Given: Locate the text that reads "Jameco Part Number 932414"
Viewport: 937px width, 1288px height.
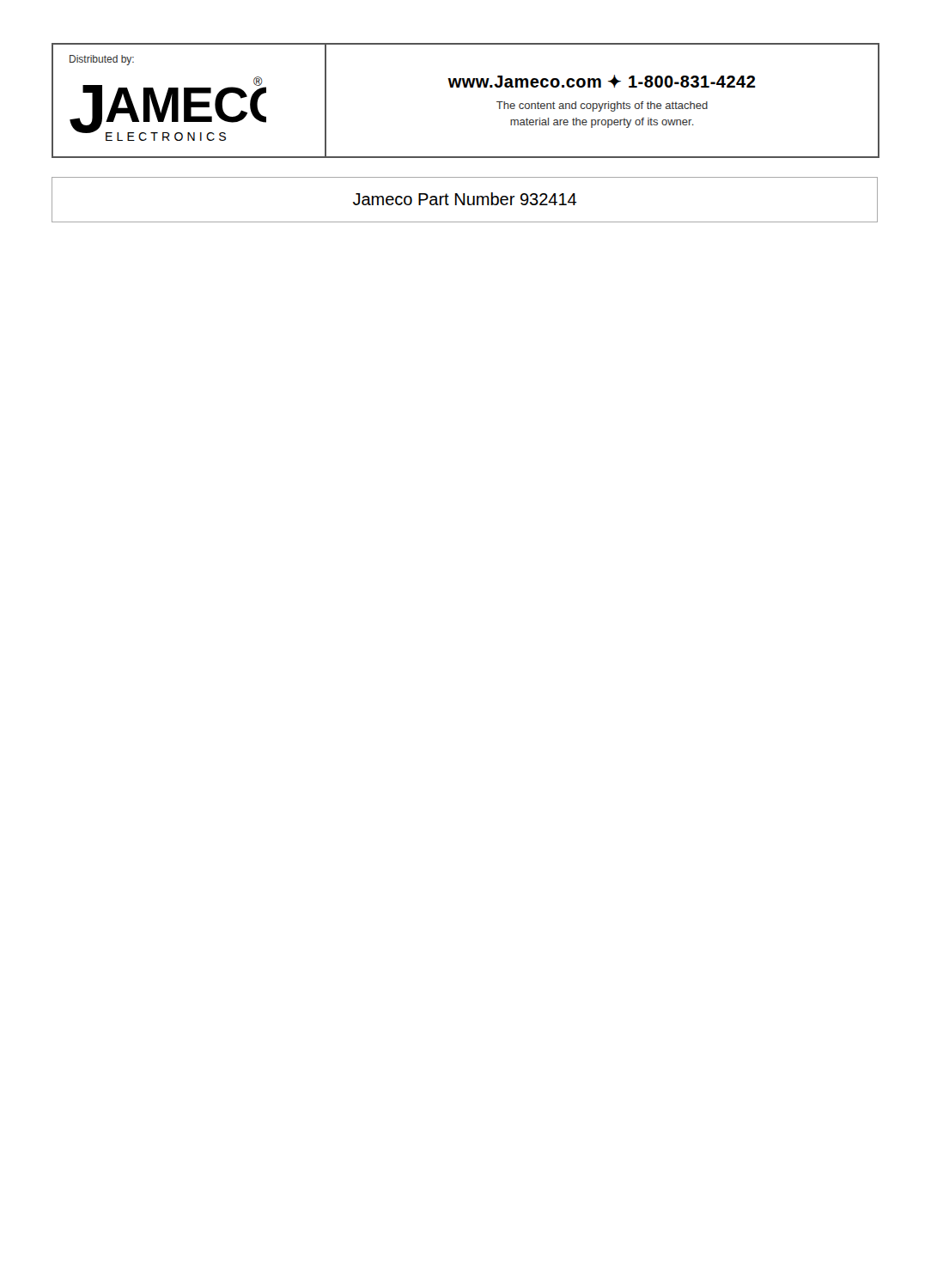Looking at the screenshot, I should 465,200.
